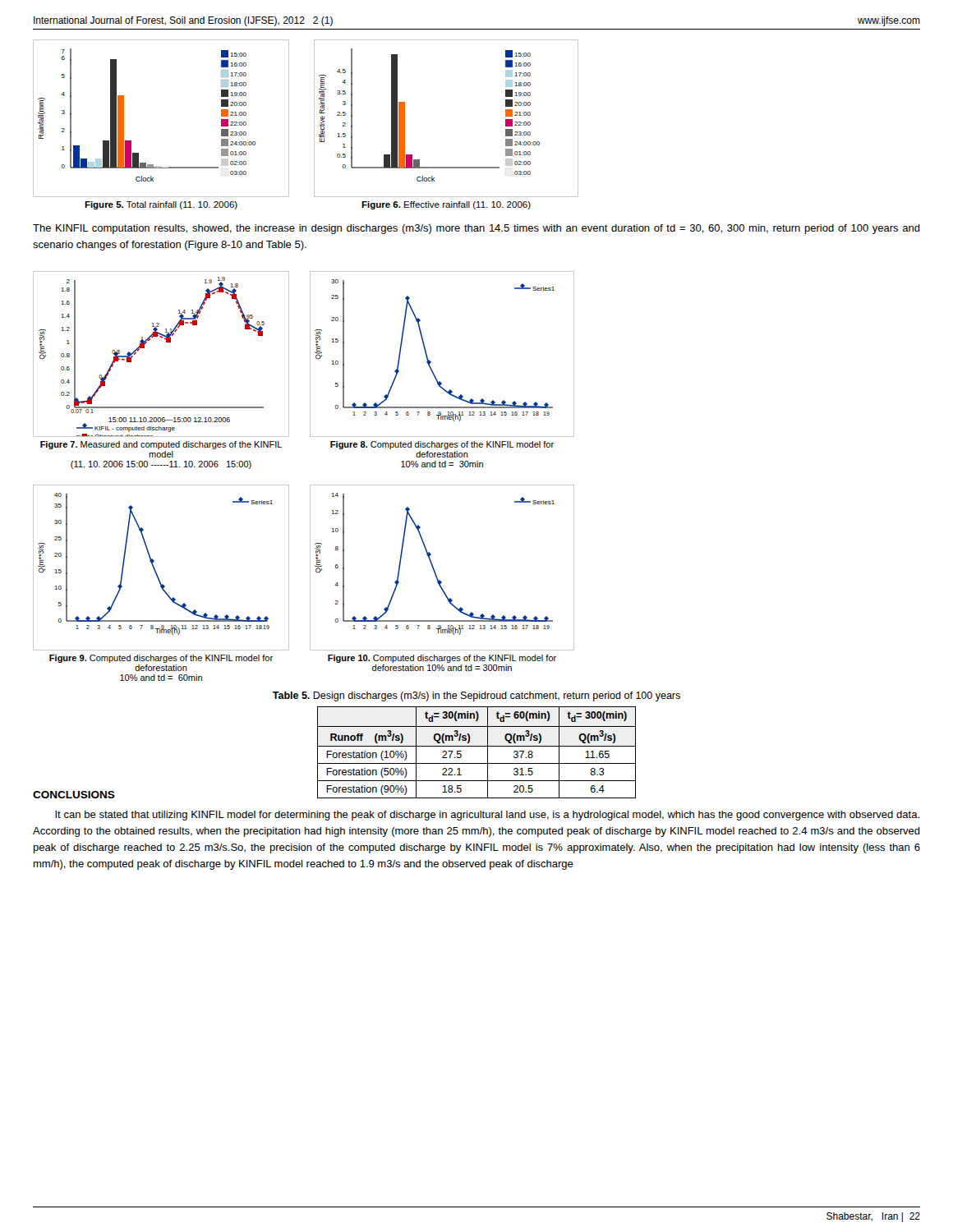Locate the block of text that opens with "It can be stated"
This screenshot has height=1232, width=953.
476,839
